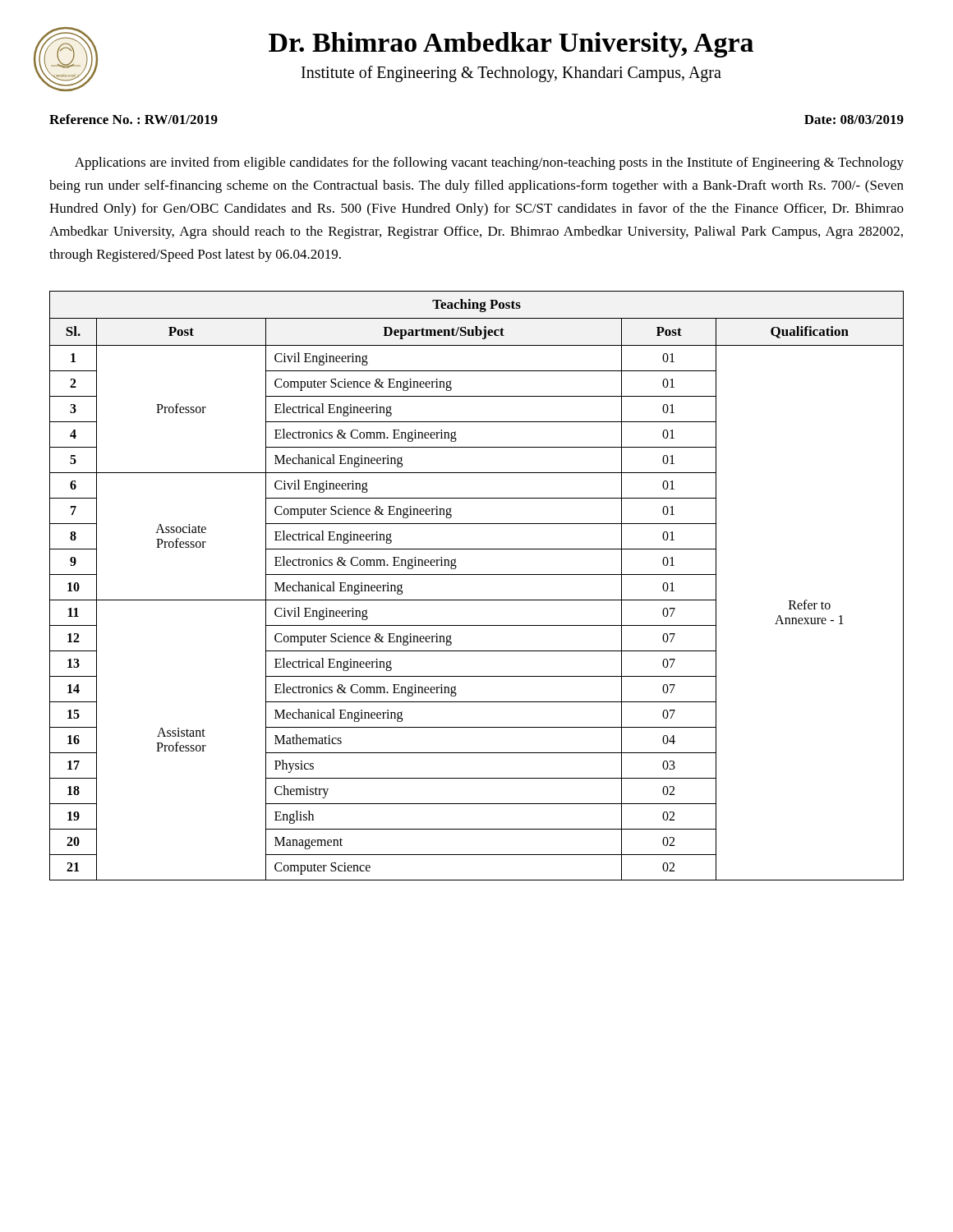Click on the text starting "Institute of Engineering & Technology,"
The height and width of the screenshot is (1232, 953).
511,72
